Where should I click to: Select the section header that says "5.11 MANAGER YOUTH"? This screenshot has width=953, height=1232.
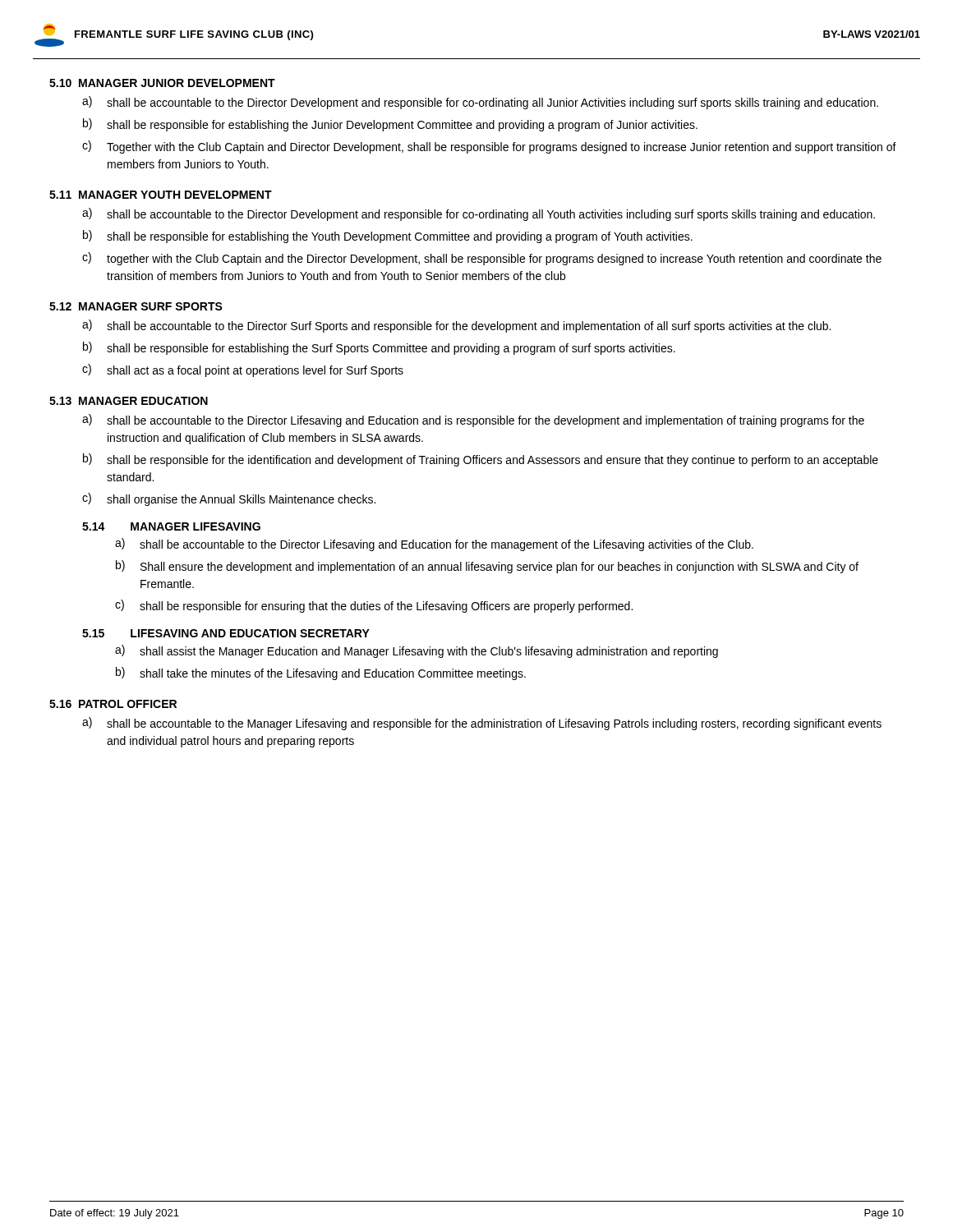pyautogui.click(x=160, y=195)
